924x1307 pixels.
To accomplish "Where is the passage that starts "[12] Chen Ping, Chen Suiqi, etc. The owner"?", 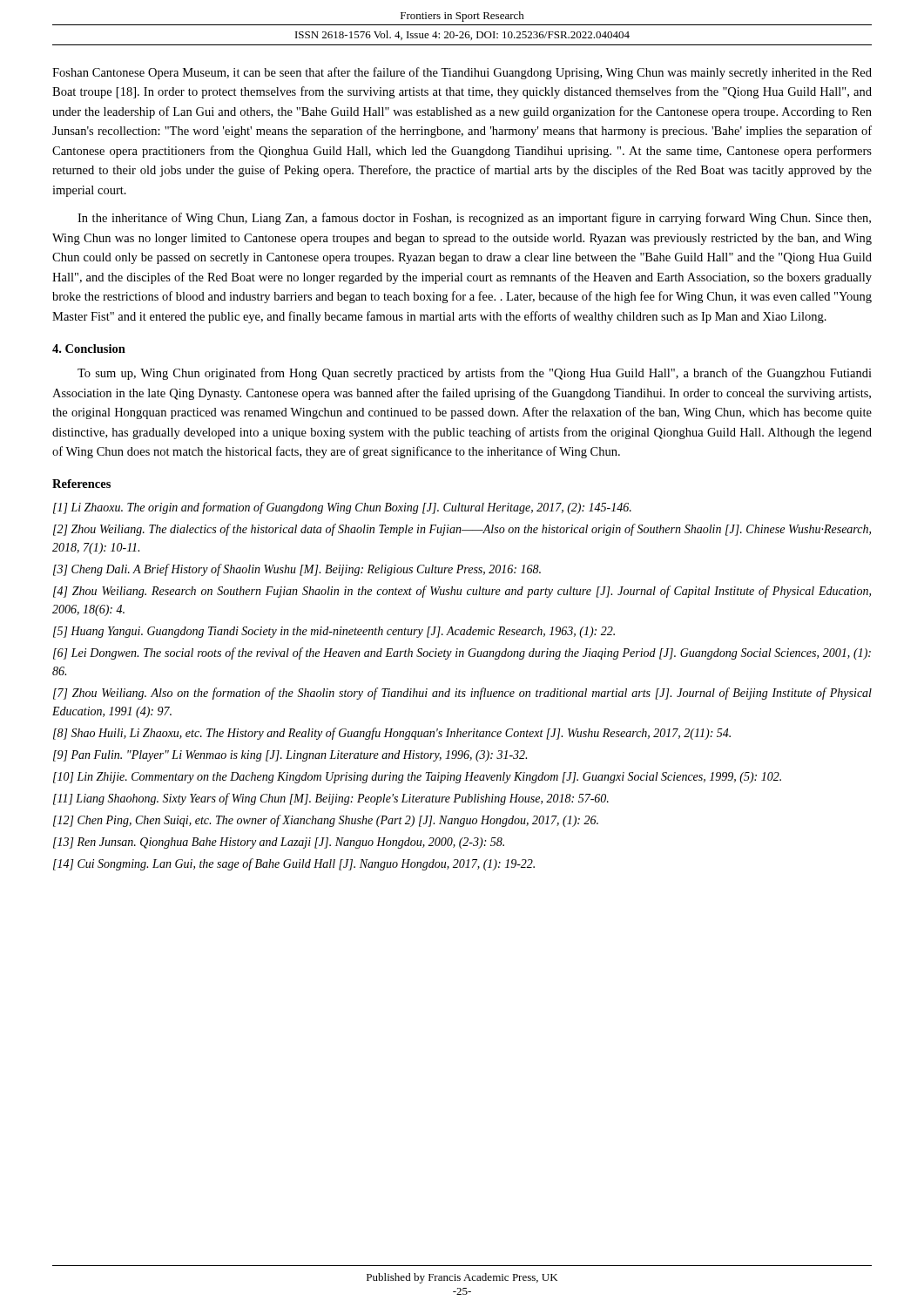I will coord(326,821).
